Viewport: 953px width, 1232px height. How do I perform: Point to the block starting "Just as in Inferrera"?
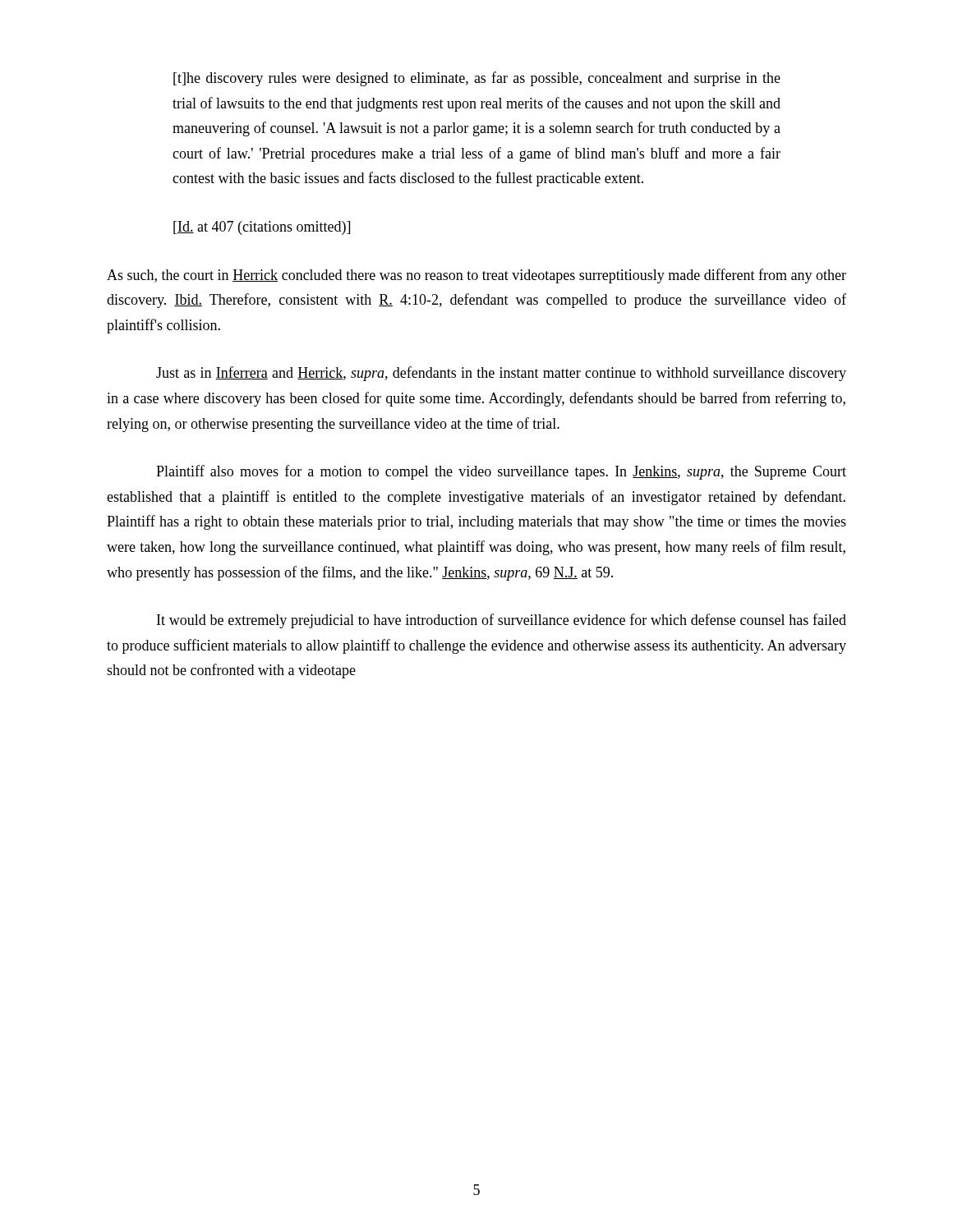pos(476,398)
